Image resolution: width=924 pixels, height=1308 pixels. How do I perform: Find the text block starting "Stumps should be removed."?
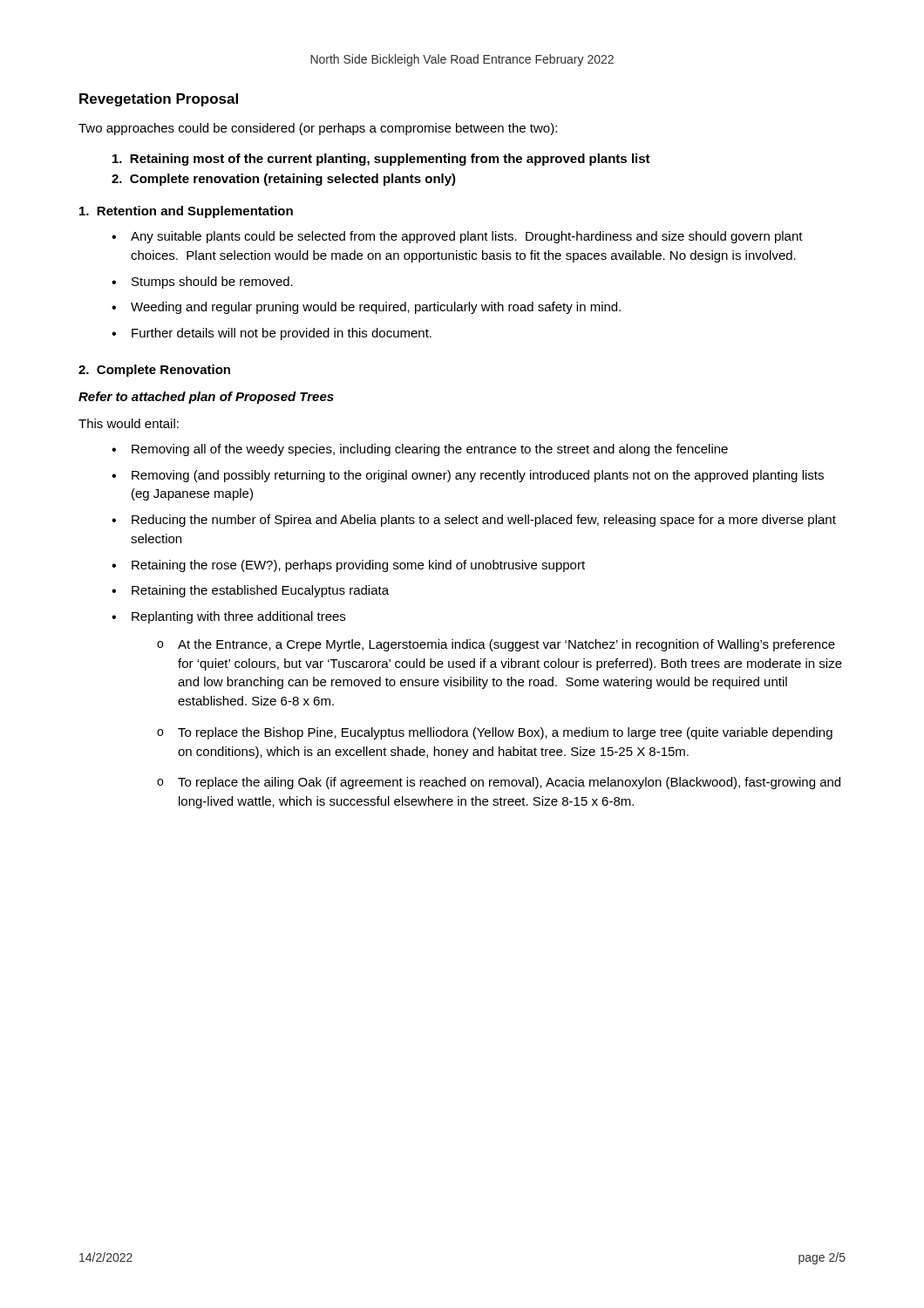click(x=212, y=281)
